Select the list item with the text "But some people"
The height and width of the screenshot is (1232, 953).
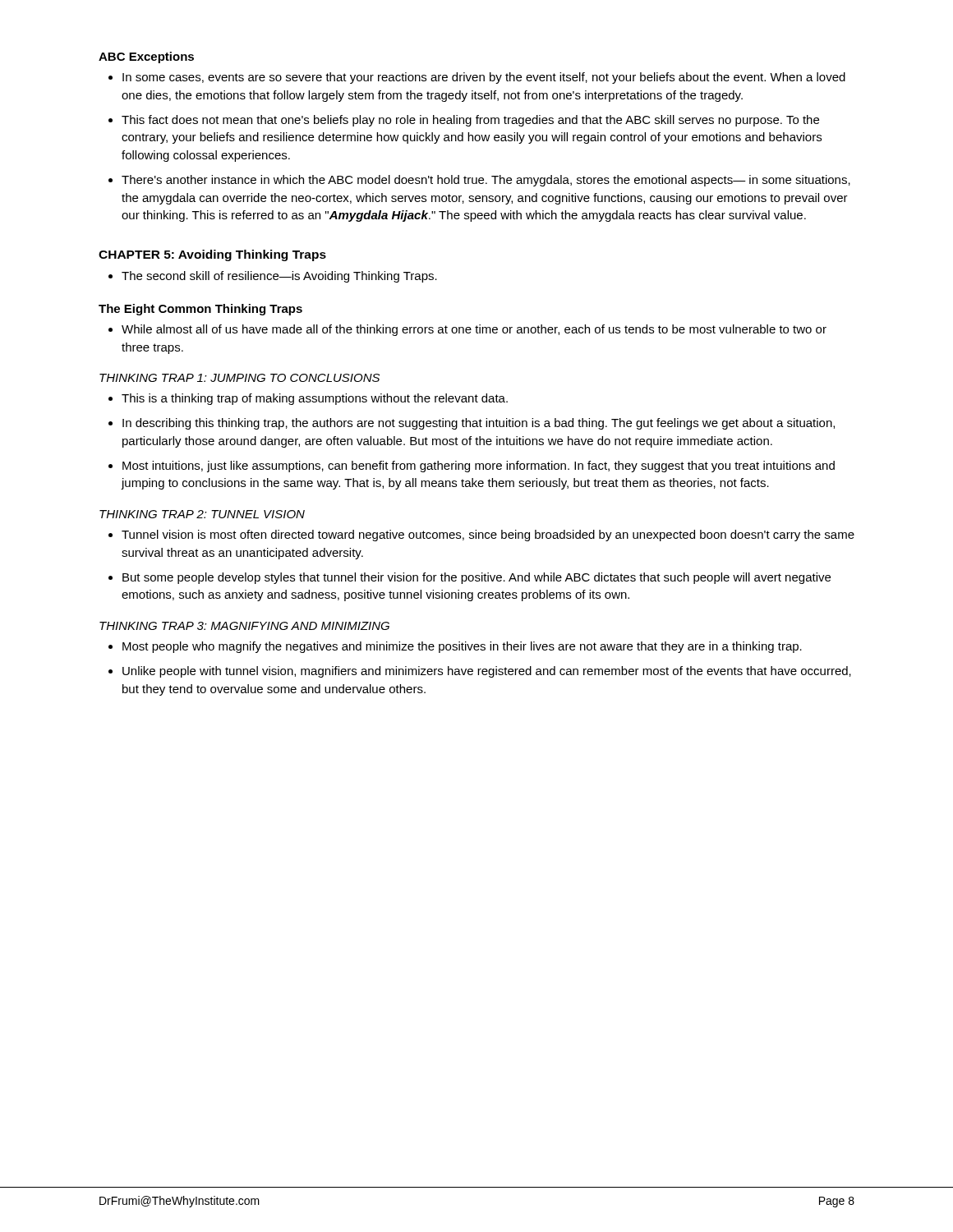pyautogui.click(x=476, y=586)
